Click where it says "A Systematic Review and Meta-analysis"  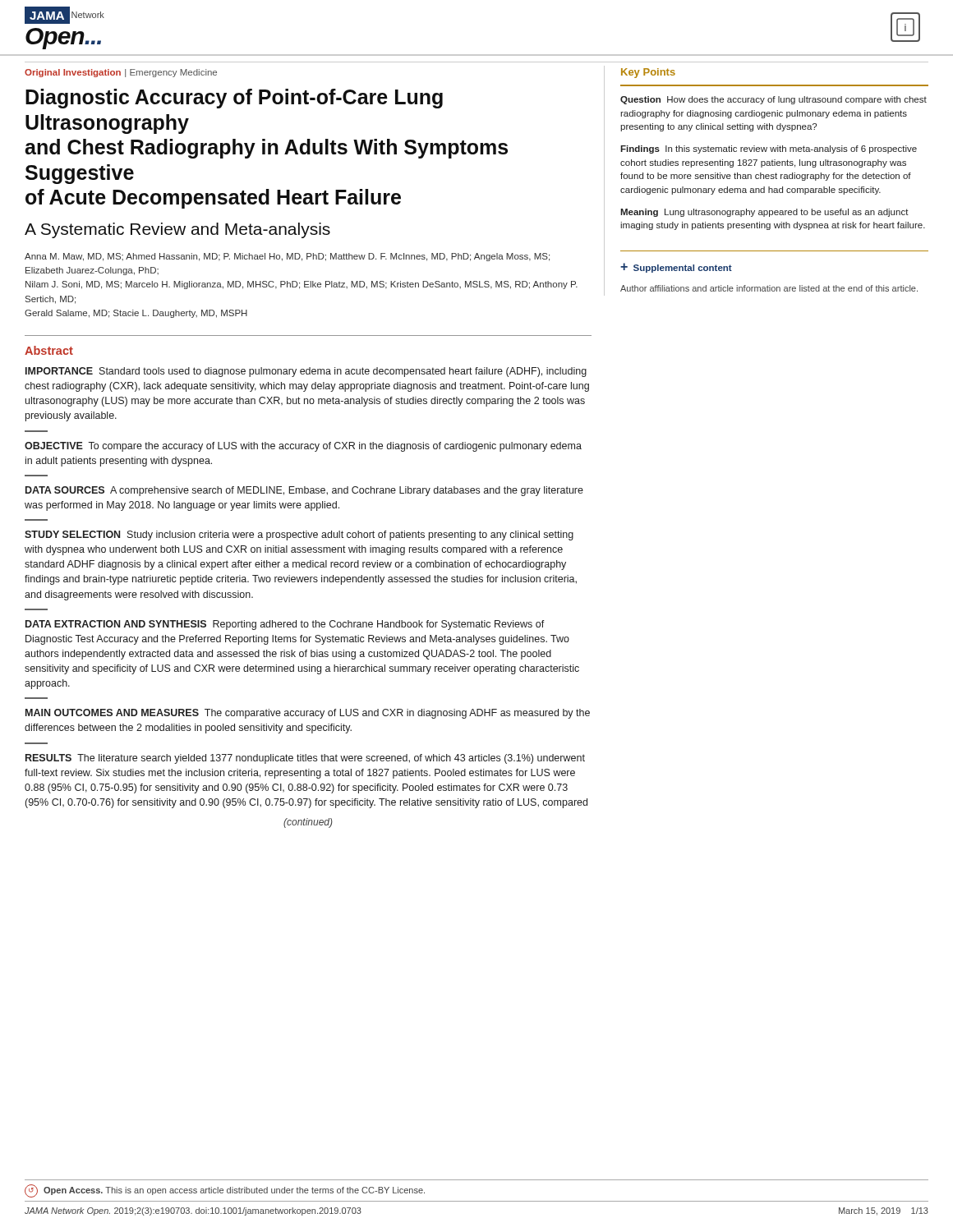(178, 228)
